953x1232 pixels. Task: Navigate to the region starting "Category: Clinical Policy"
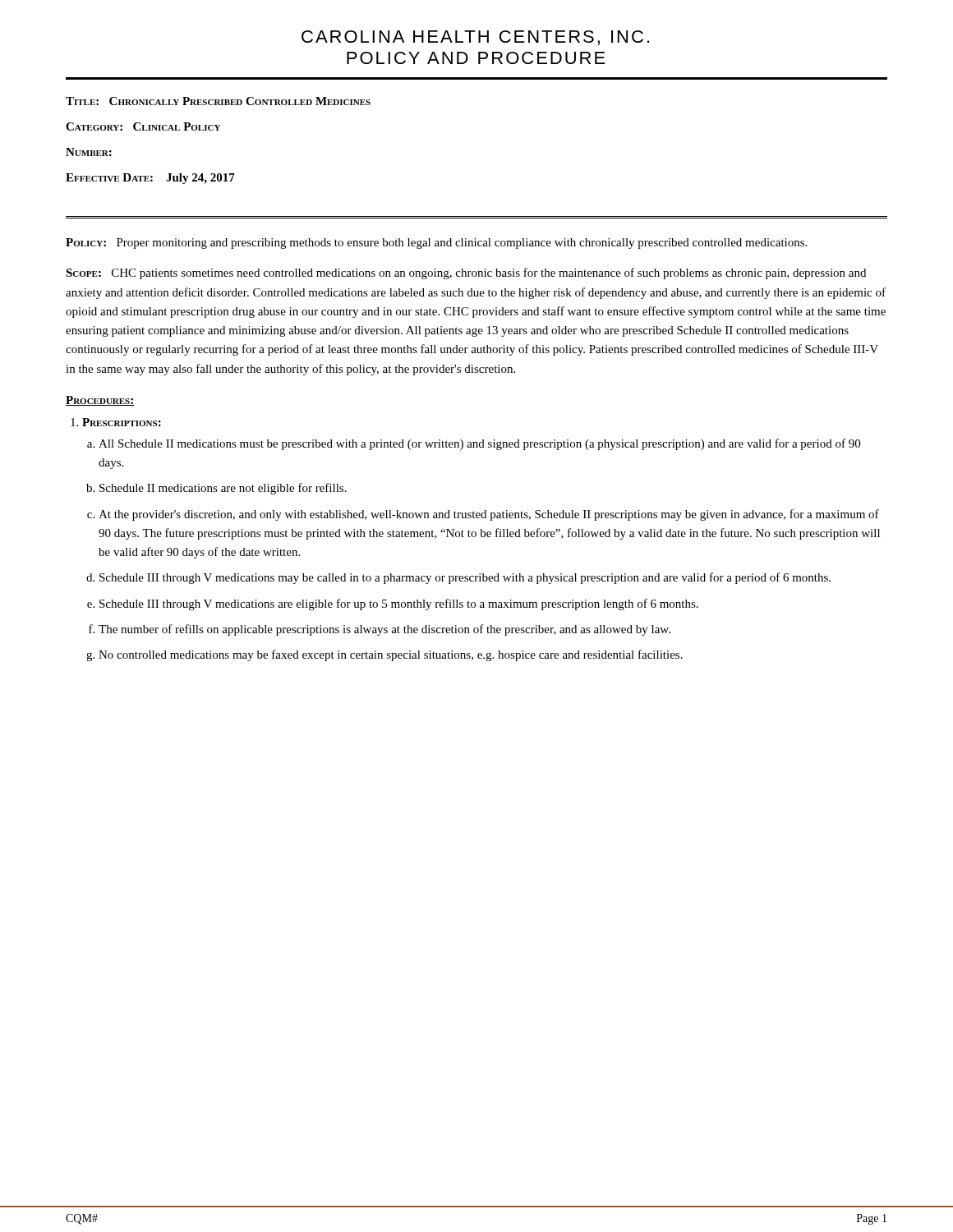(143, 126)
